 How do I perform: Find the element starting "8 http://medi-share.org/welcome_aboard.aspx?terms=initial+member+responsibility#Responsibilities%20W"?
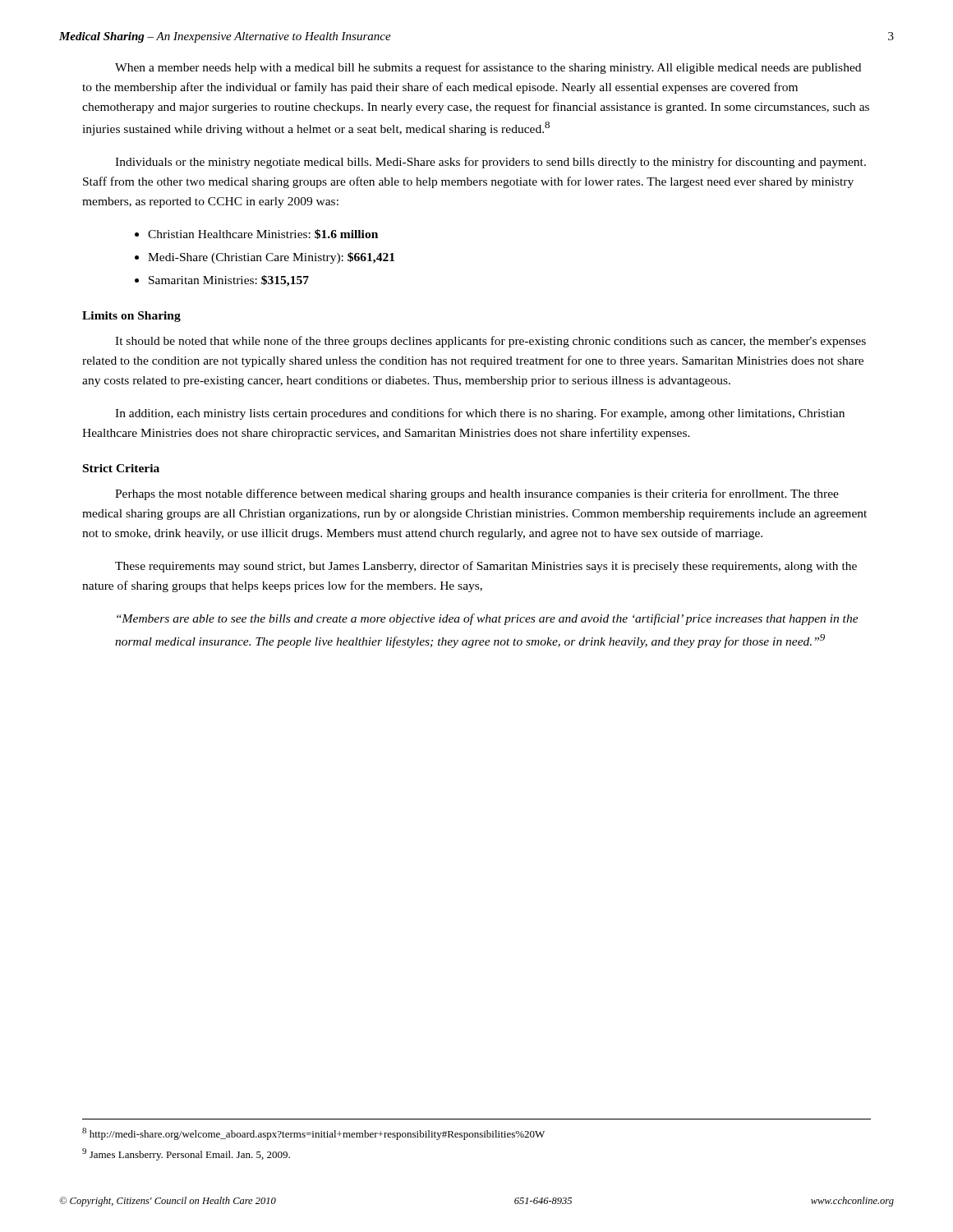(314, 1133)
